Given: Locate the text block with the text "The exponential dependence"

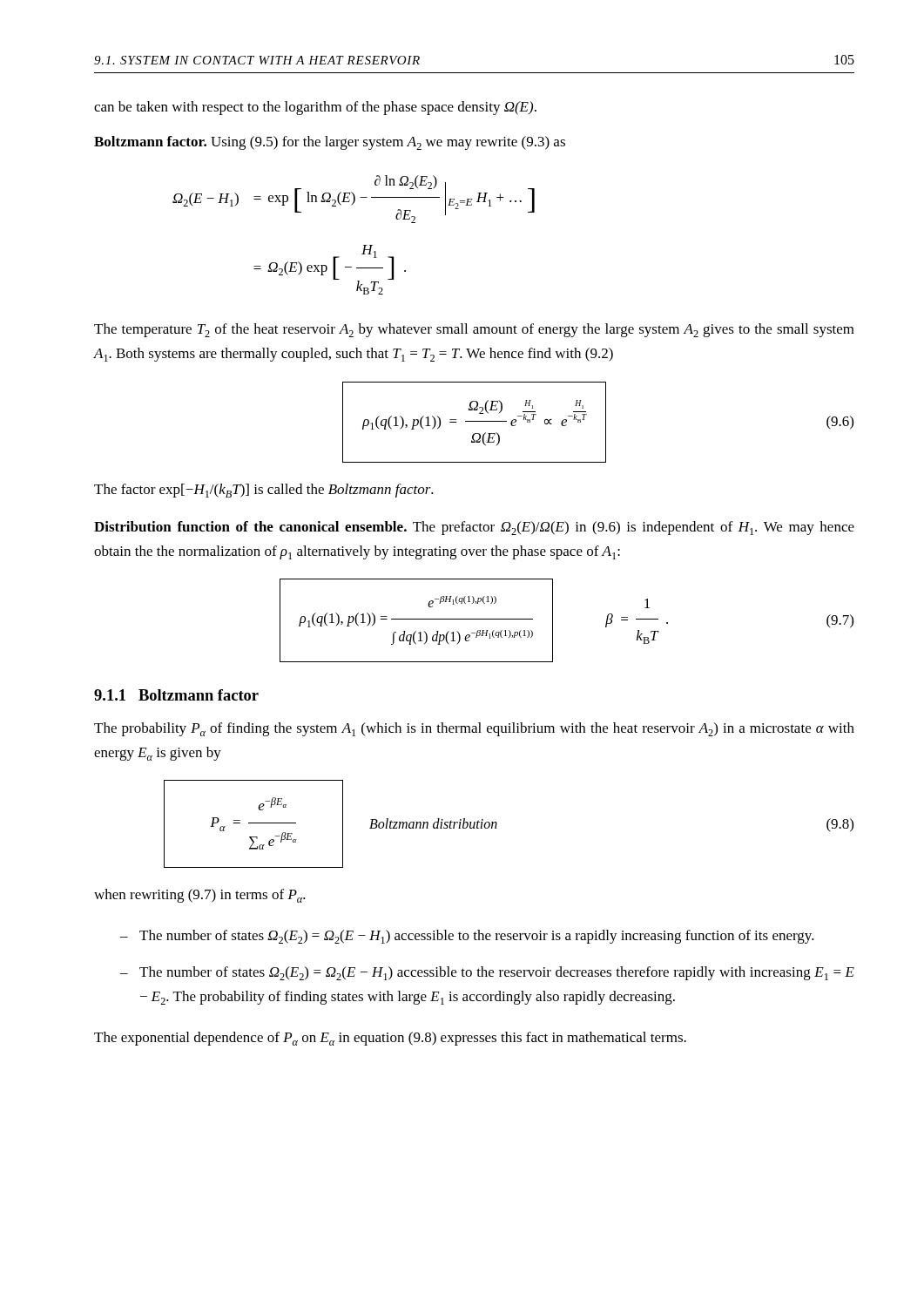Looking at the screenshot, I should [x=391, y=1038].
